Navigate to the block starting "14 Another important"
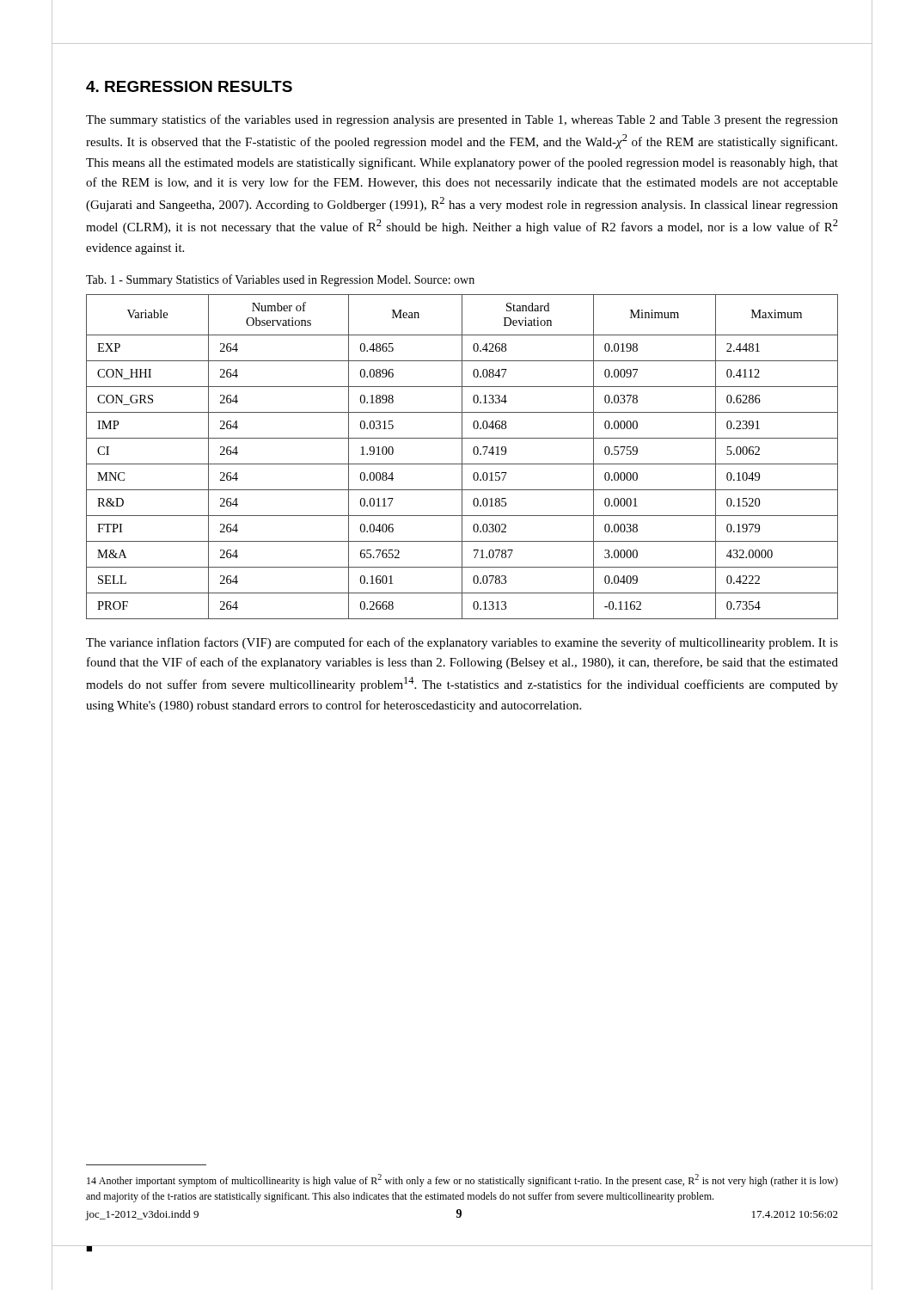 (462, 1187)
